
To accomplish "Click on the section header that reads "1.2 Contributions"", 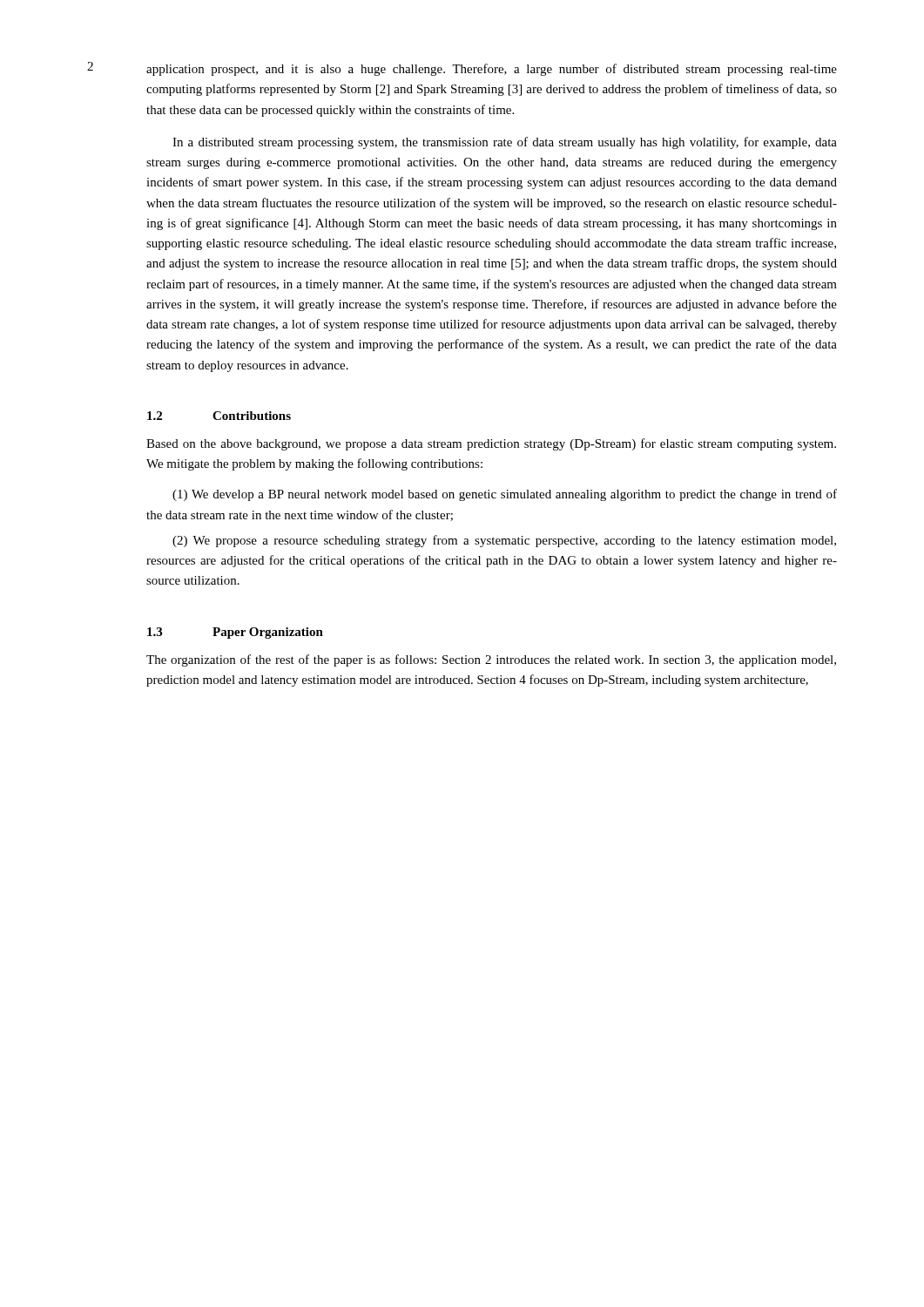I will [219, 416].
